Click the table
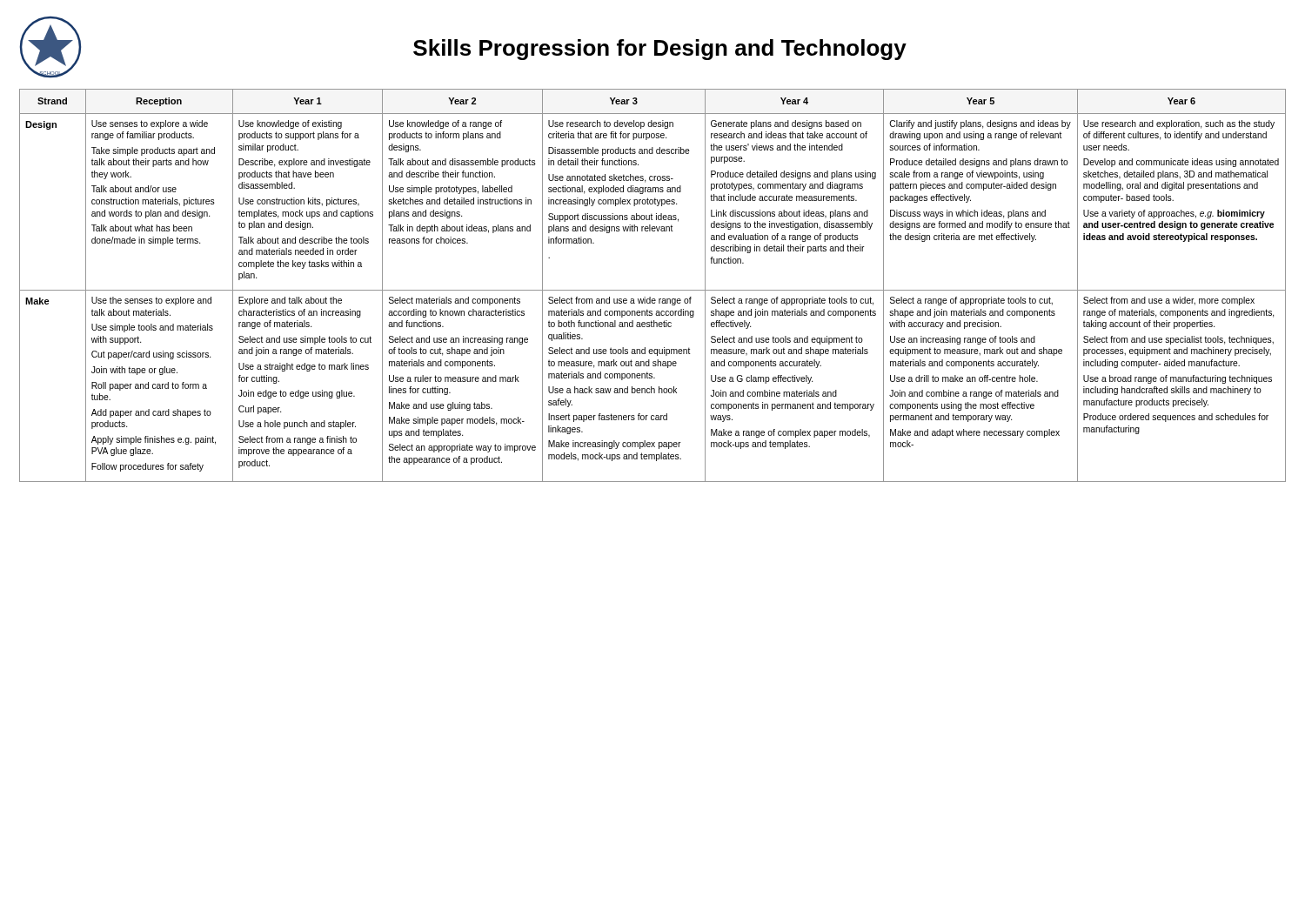 tap(652, 285)
